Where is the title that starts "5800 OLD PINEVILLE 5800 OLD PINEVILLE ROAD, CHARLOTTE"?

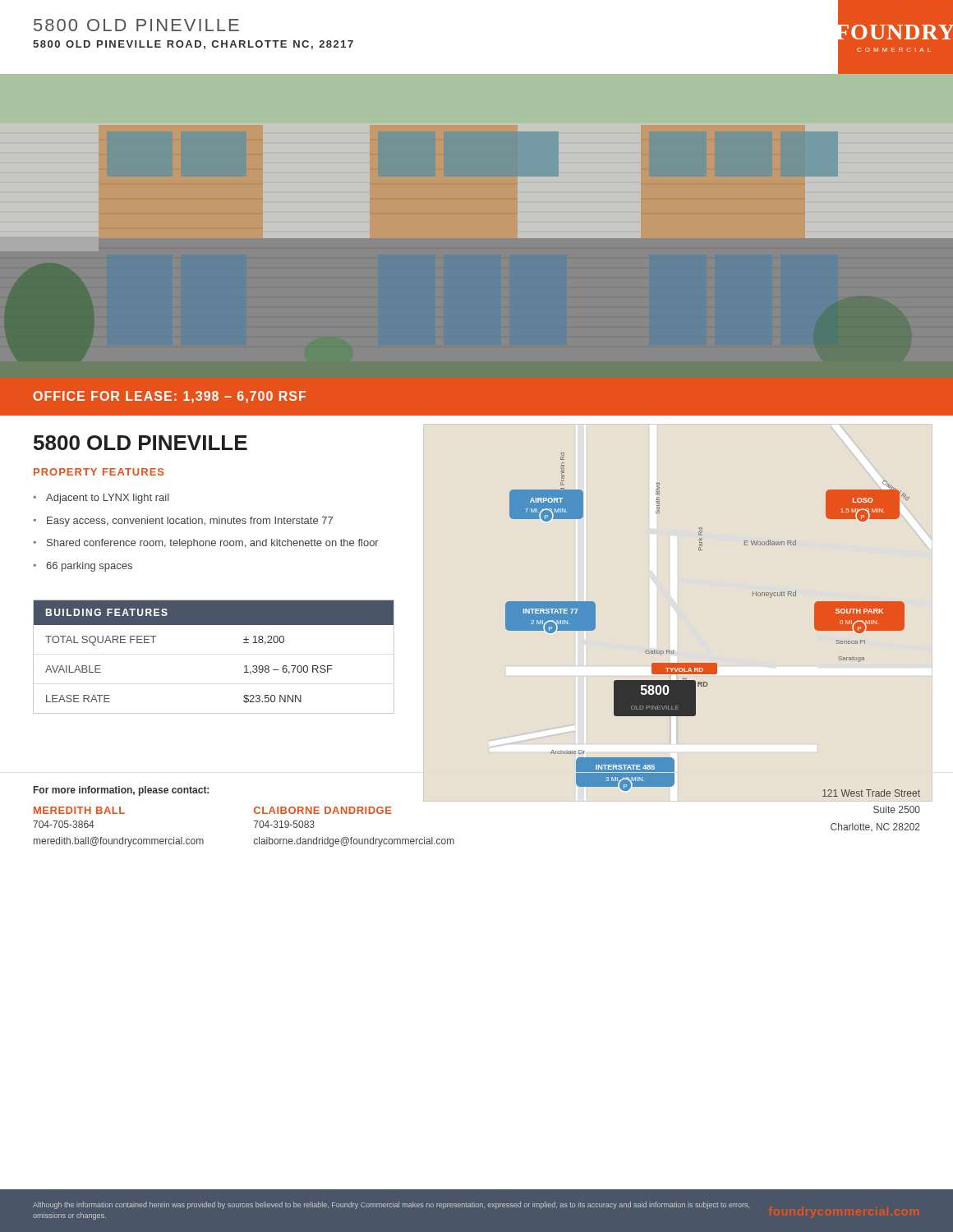click(178, 31)
